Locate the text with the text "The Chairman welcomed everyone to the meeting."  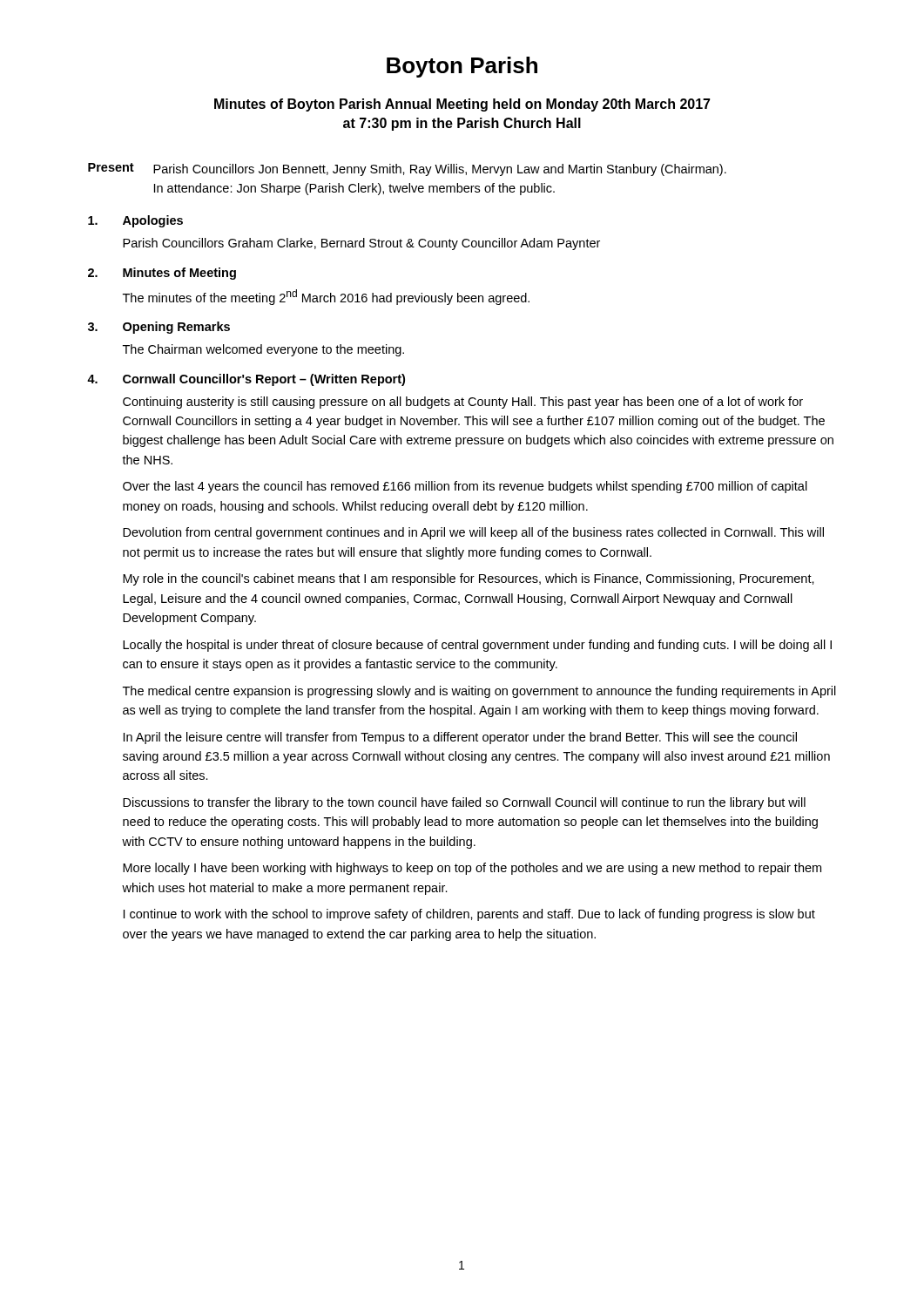point(264,349)
